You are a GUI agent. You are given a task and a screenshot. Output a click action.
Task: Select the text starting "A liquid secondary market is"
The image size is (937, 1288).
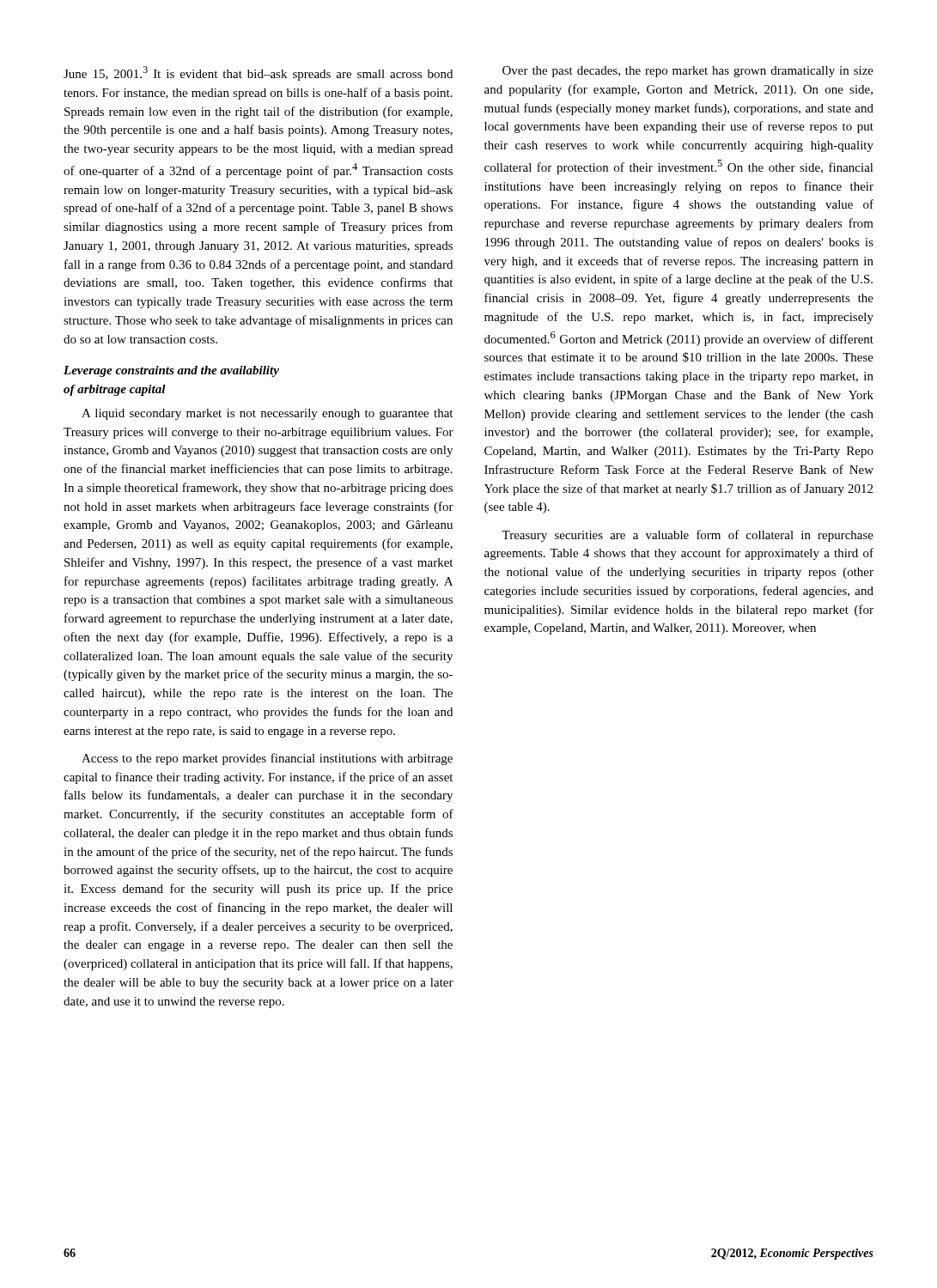point(258,707)
